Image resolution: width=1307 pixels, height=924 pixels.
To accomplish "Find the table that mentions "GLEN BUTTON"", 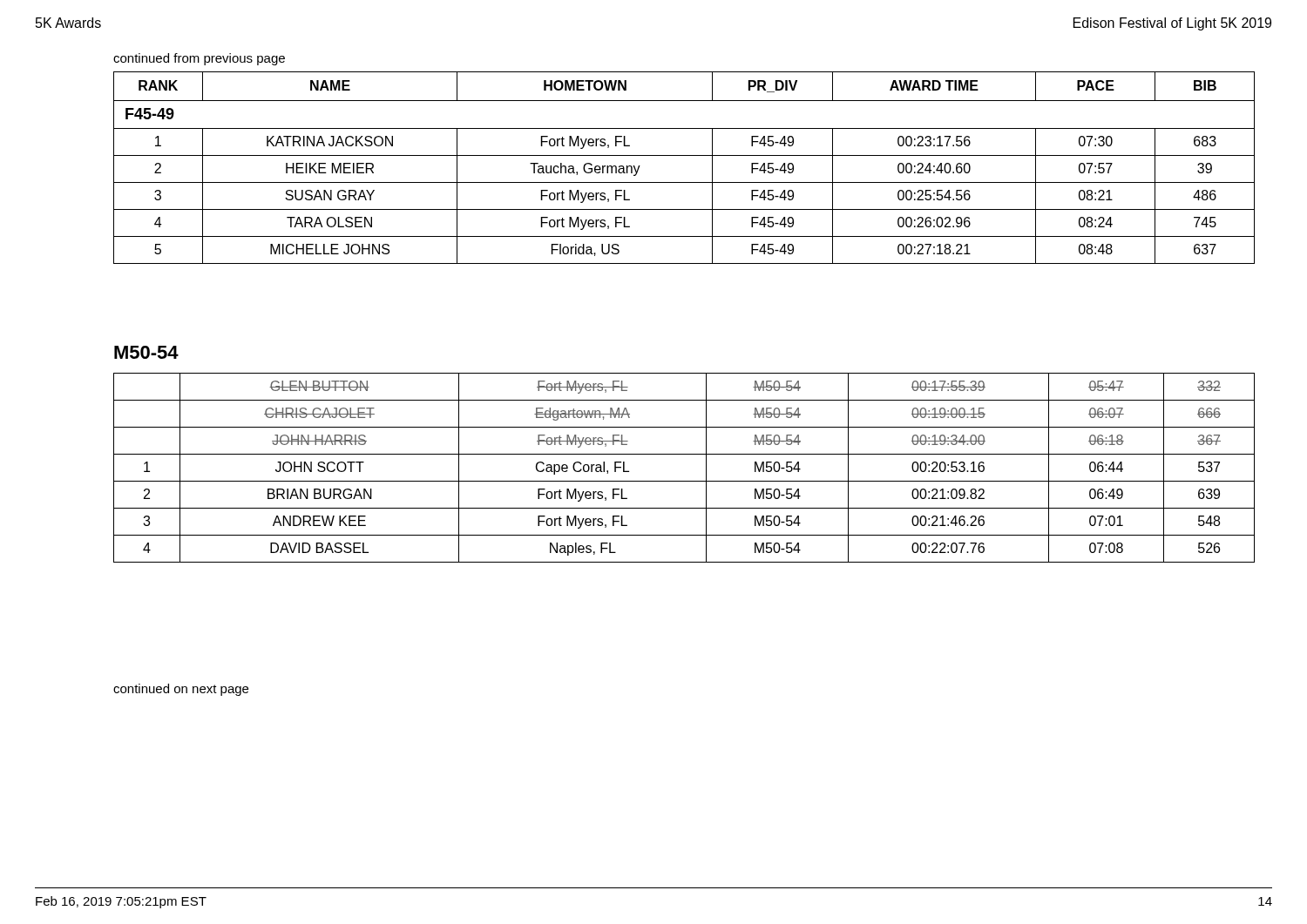I will (684, 468).
